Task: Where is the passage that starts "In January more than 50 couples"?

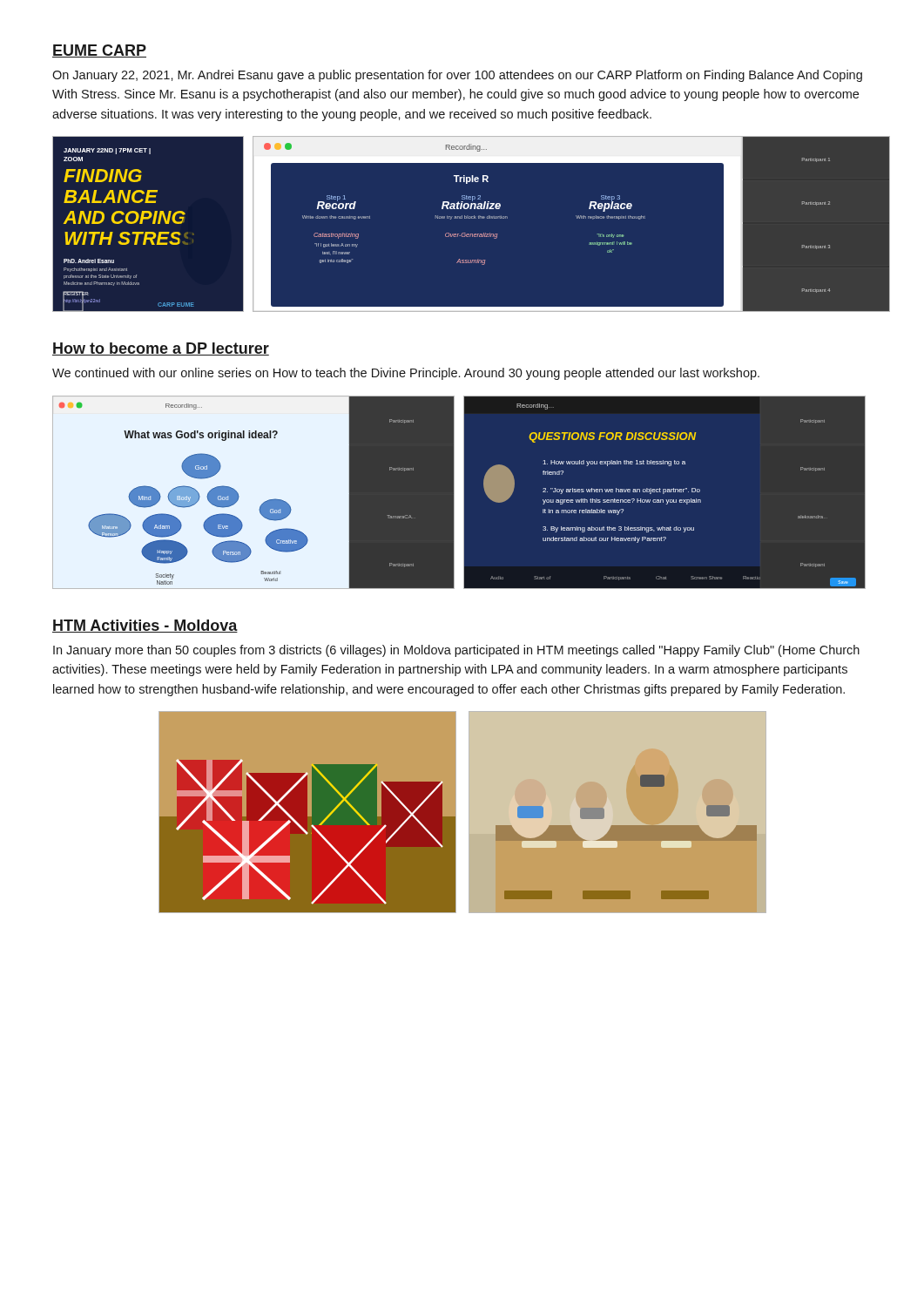Action: tap(456, 669)
